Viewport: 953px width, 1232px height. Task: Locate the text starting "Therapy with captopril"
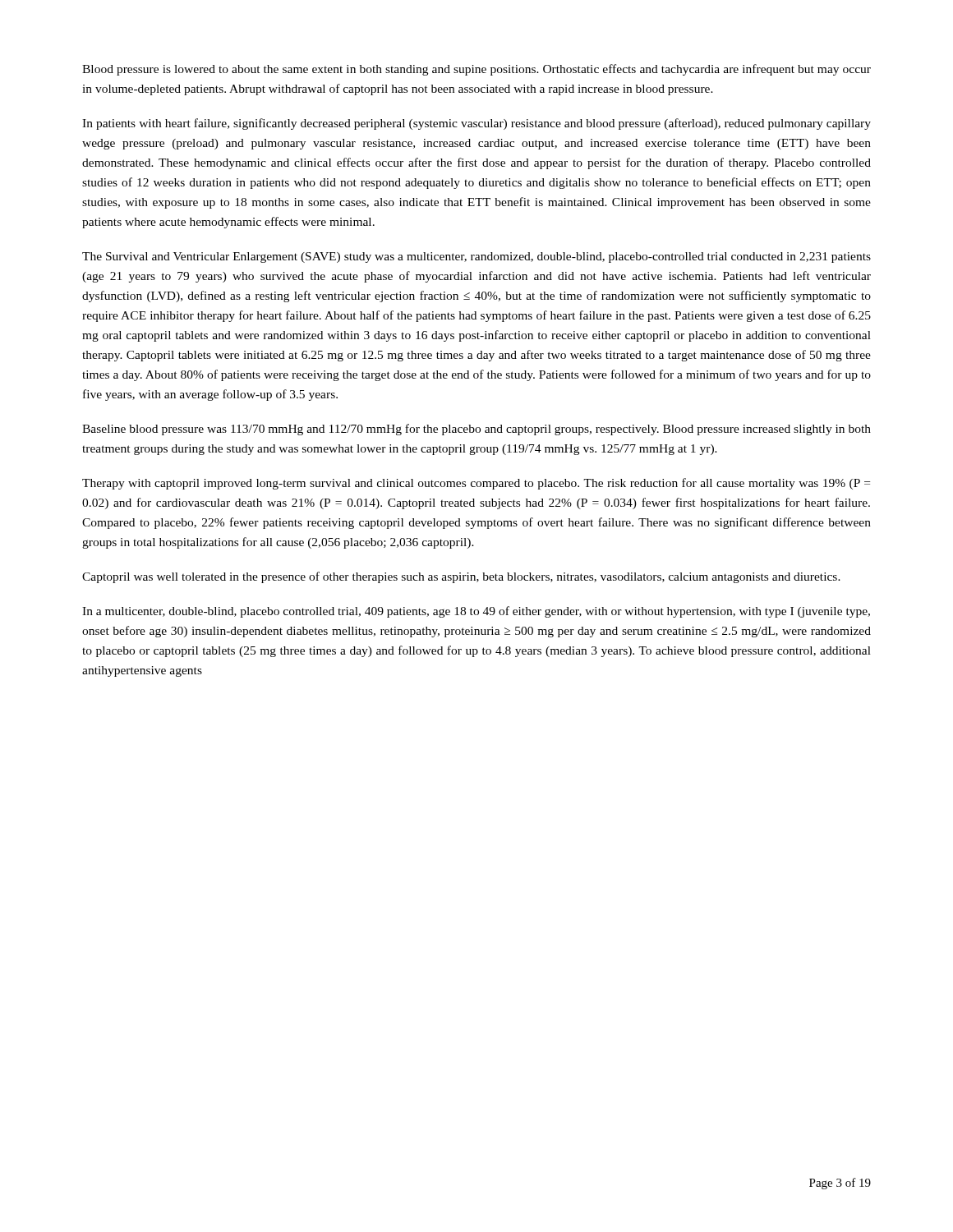476,512
